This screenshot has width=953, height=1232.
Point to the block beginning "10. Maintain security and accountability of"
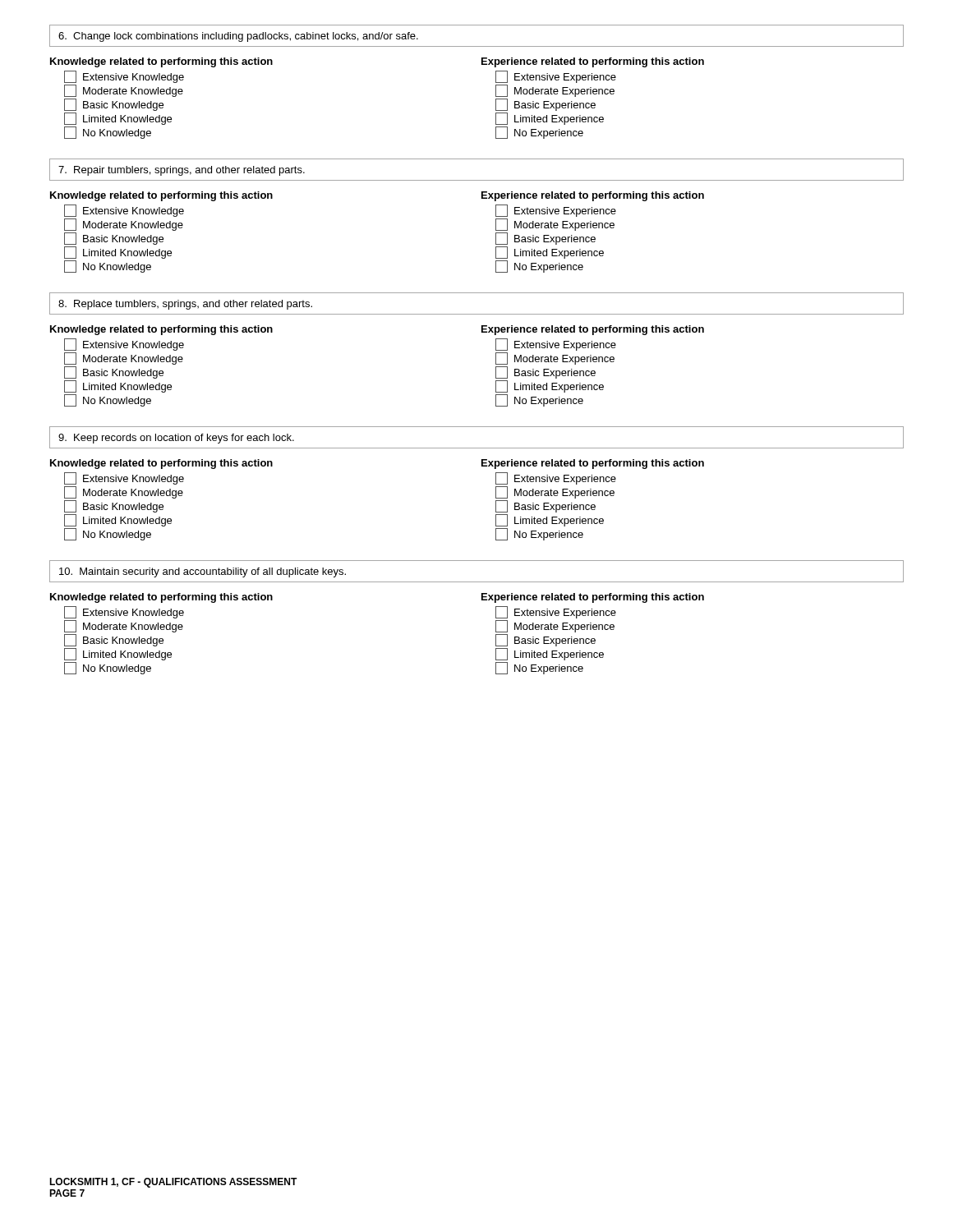[x=203, y=571]
